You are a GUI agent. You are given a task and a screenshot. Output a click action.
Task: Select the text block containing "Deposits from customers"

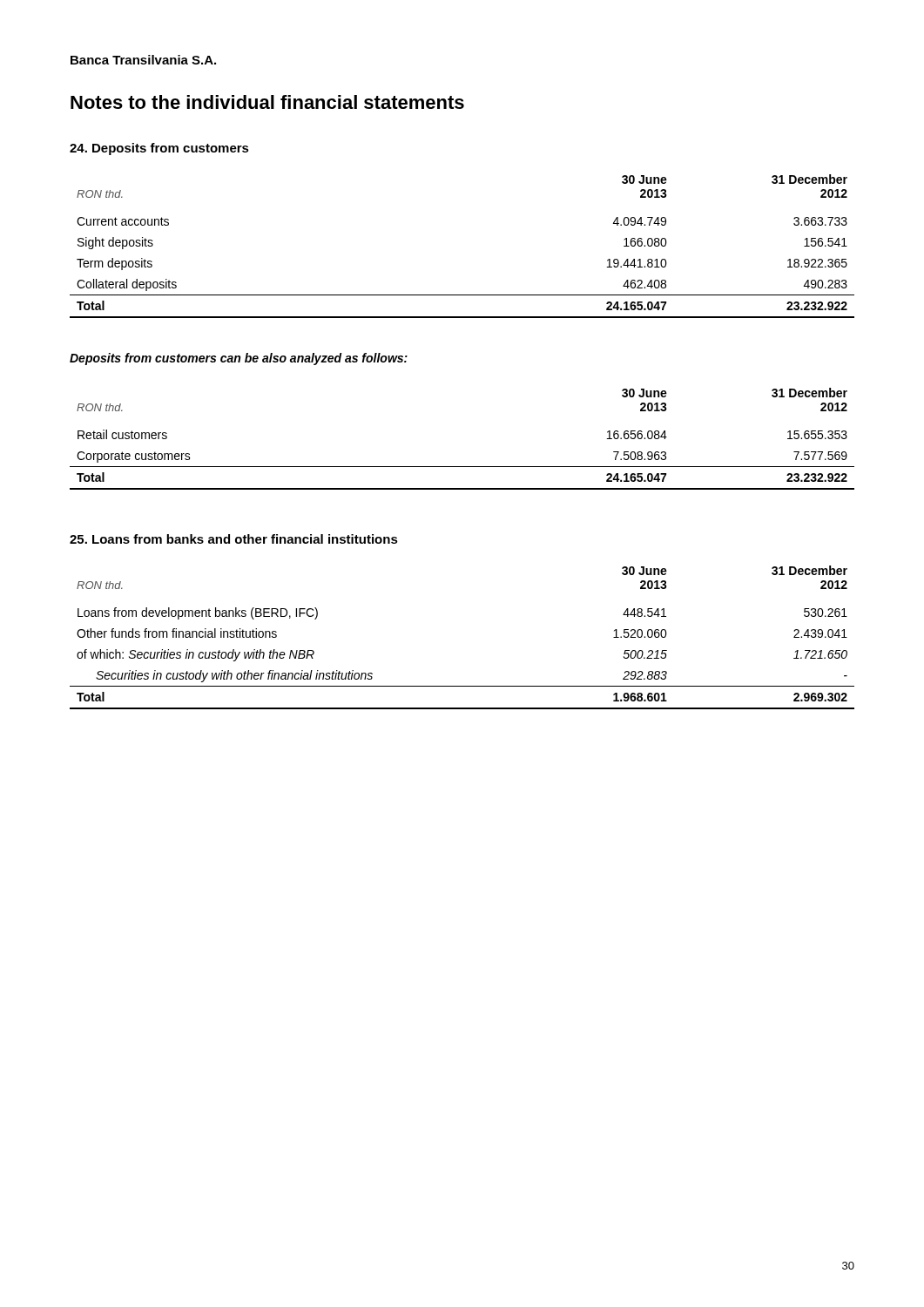239,358
